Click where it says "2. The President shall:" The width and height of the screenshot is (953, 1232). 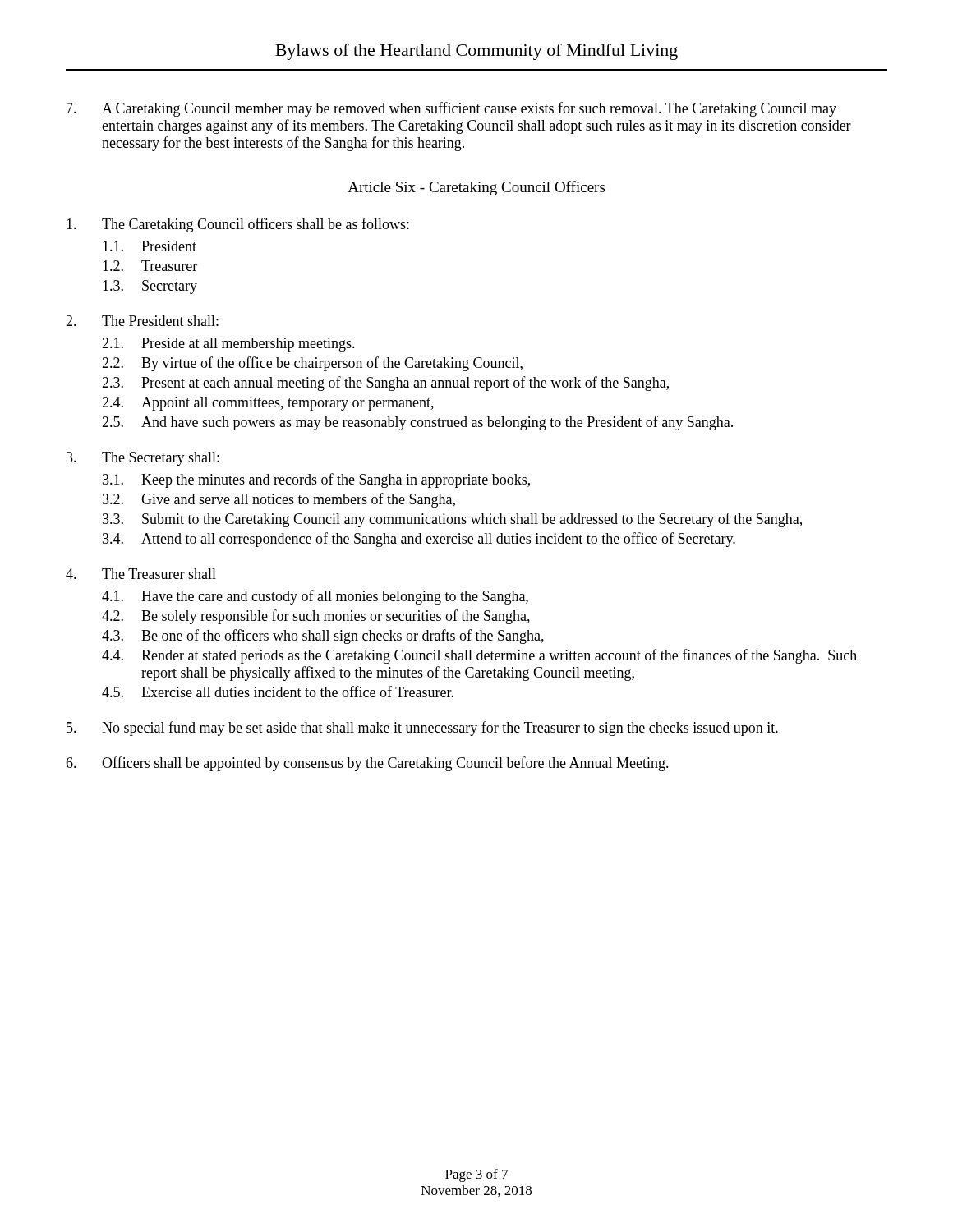pos(142,321)
